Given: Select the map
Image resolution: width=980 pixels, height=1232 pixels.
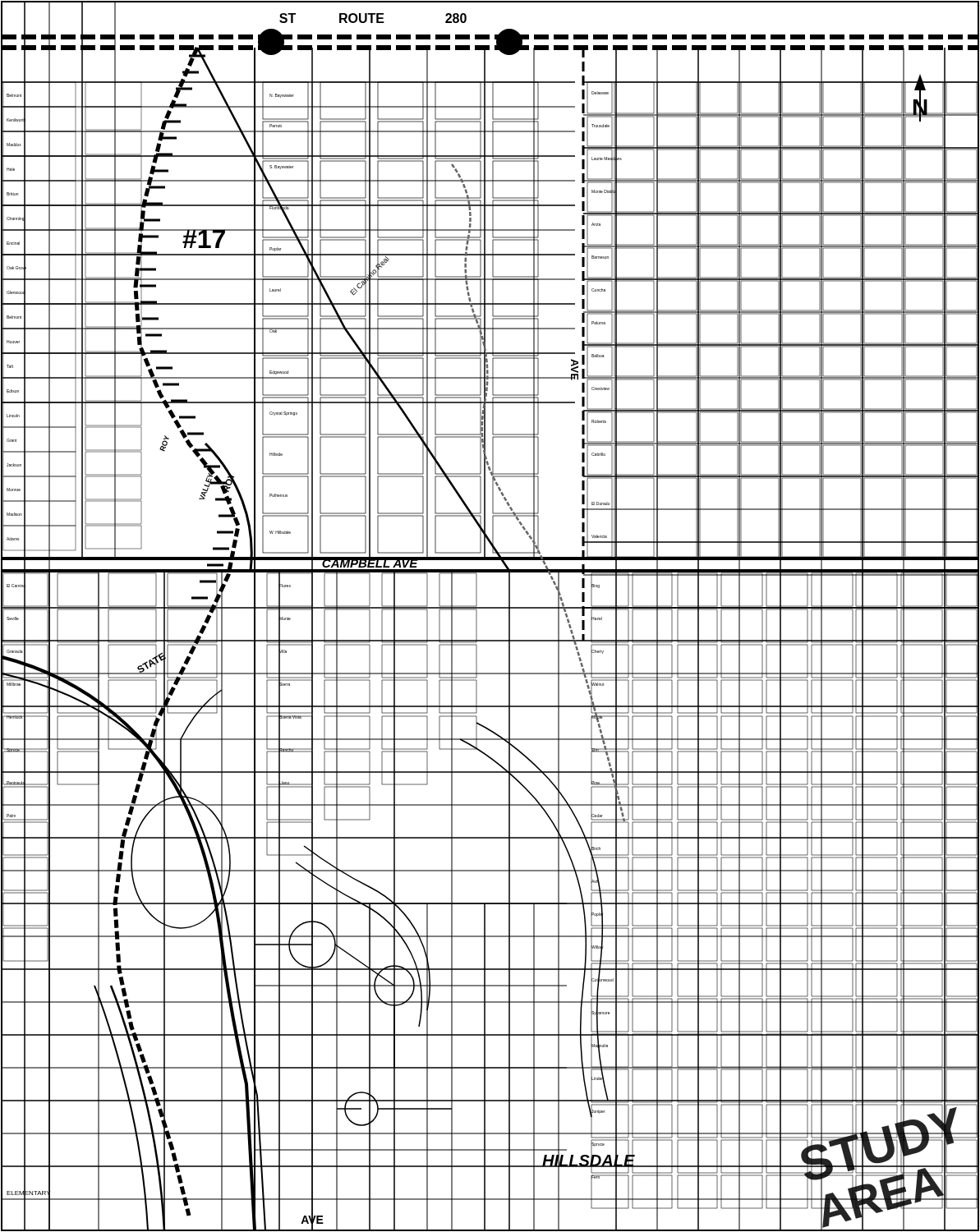Looking at the screenshot, I should coord(490,616).
